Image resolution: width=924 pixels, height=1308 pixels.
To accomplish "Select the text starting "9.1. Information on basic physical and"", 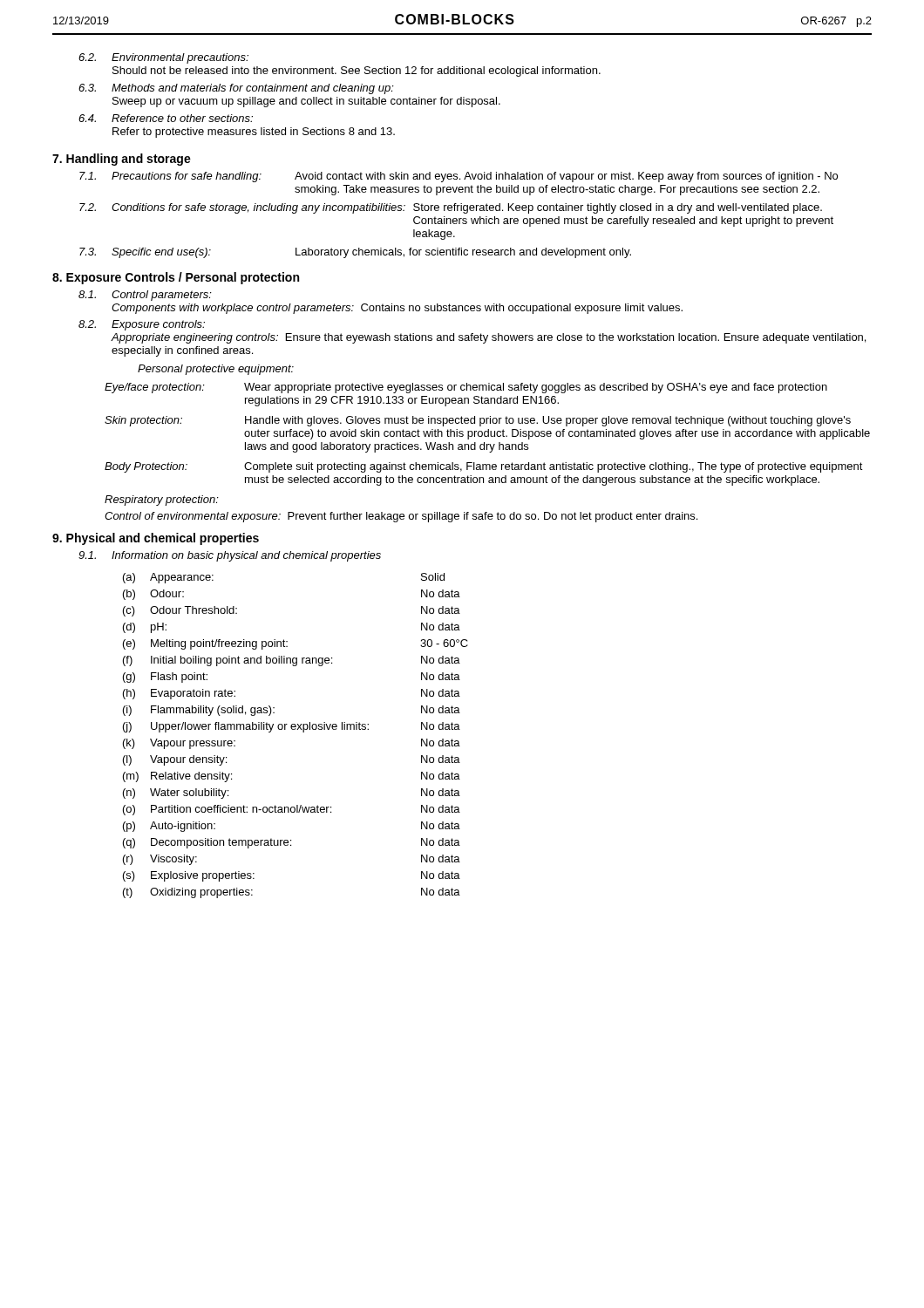I will coord(230,555).
